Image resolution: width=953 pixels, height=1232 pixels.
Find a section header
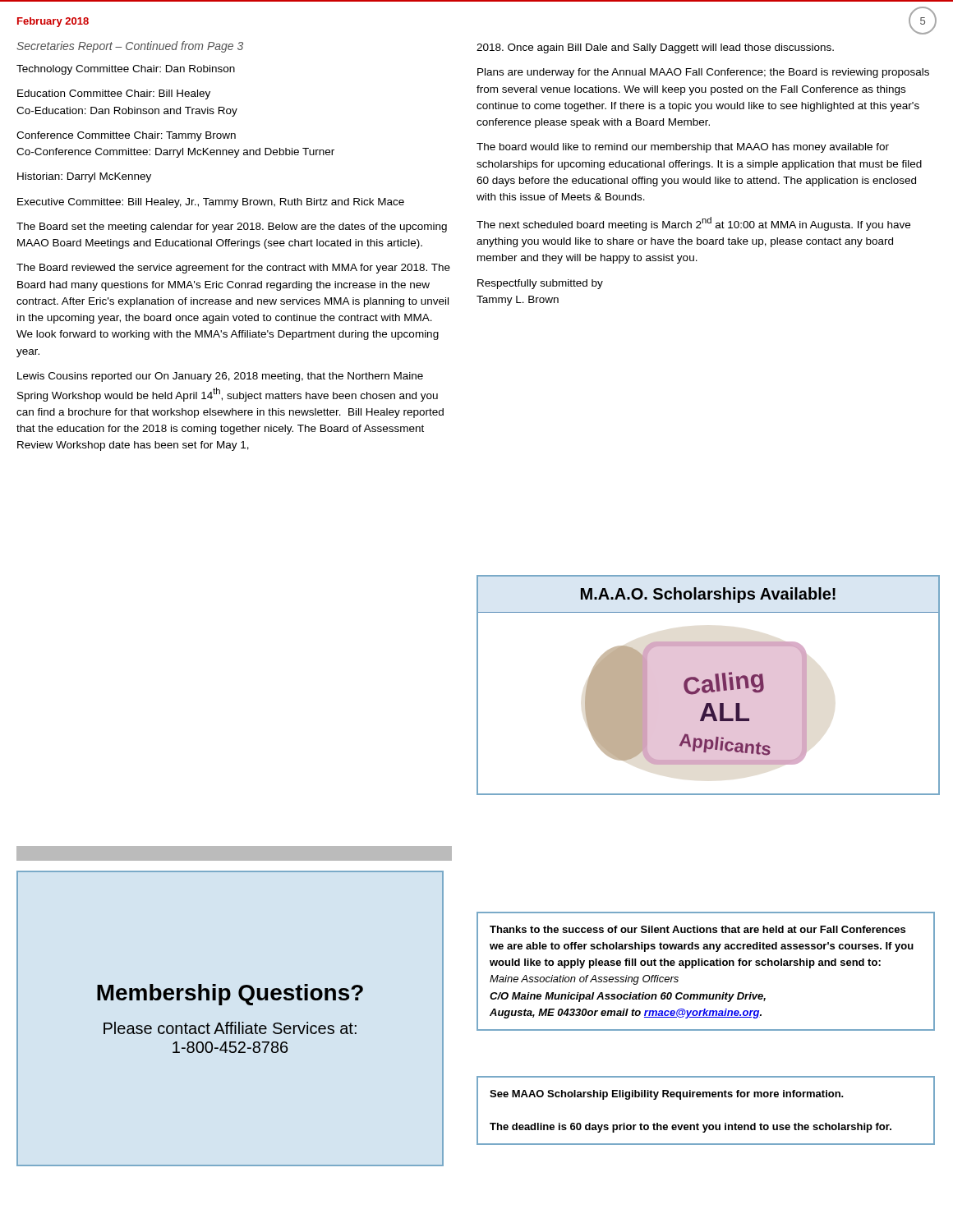click(x=130, y=46)
